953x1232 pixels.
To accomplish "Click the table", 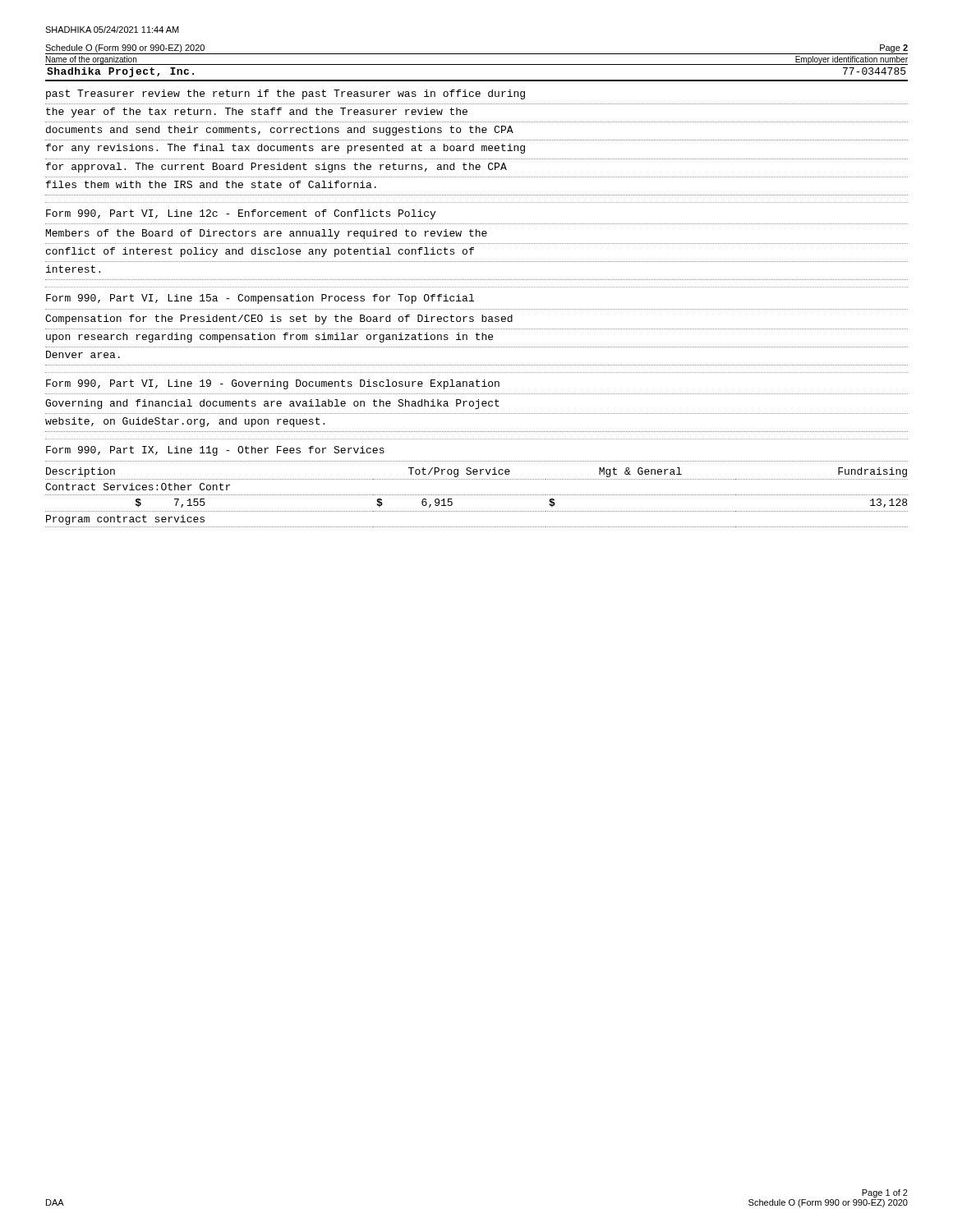I will tap(476, 496).
